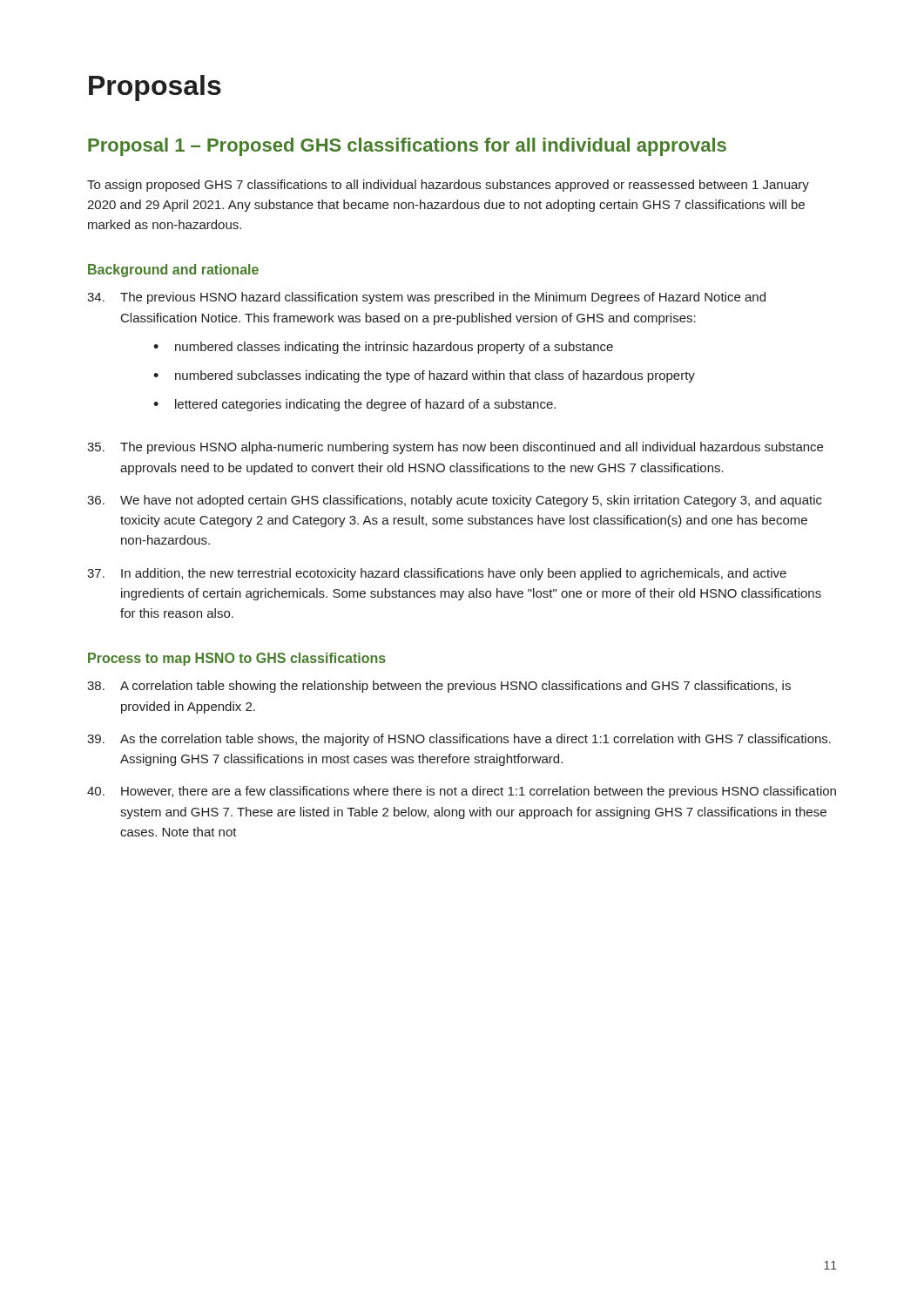Point to the block beginning "The previous HSNO hazard classification system"
This screenshot has width=924, height=1307.
click(462, 356)
